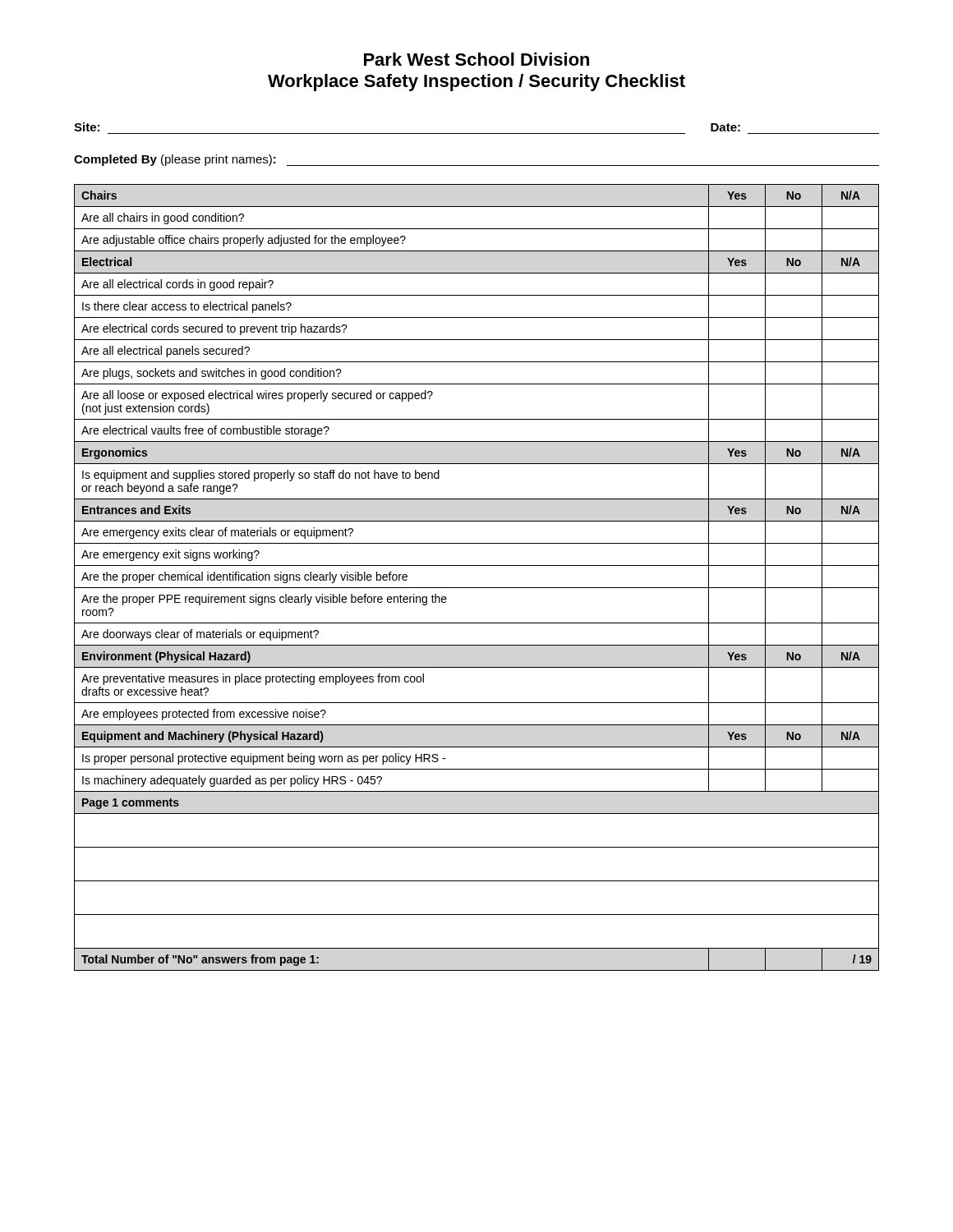Click on the block starting "Site: Date:"
This screenshot has height=1232, width=953.
(x=476, y=125)
